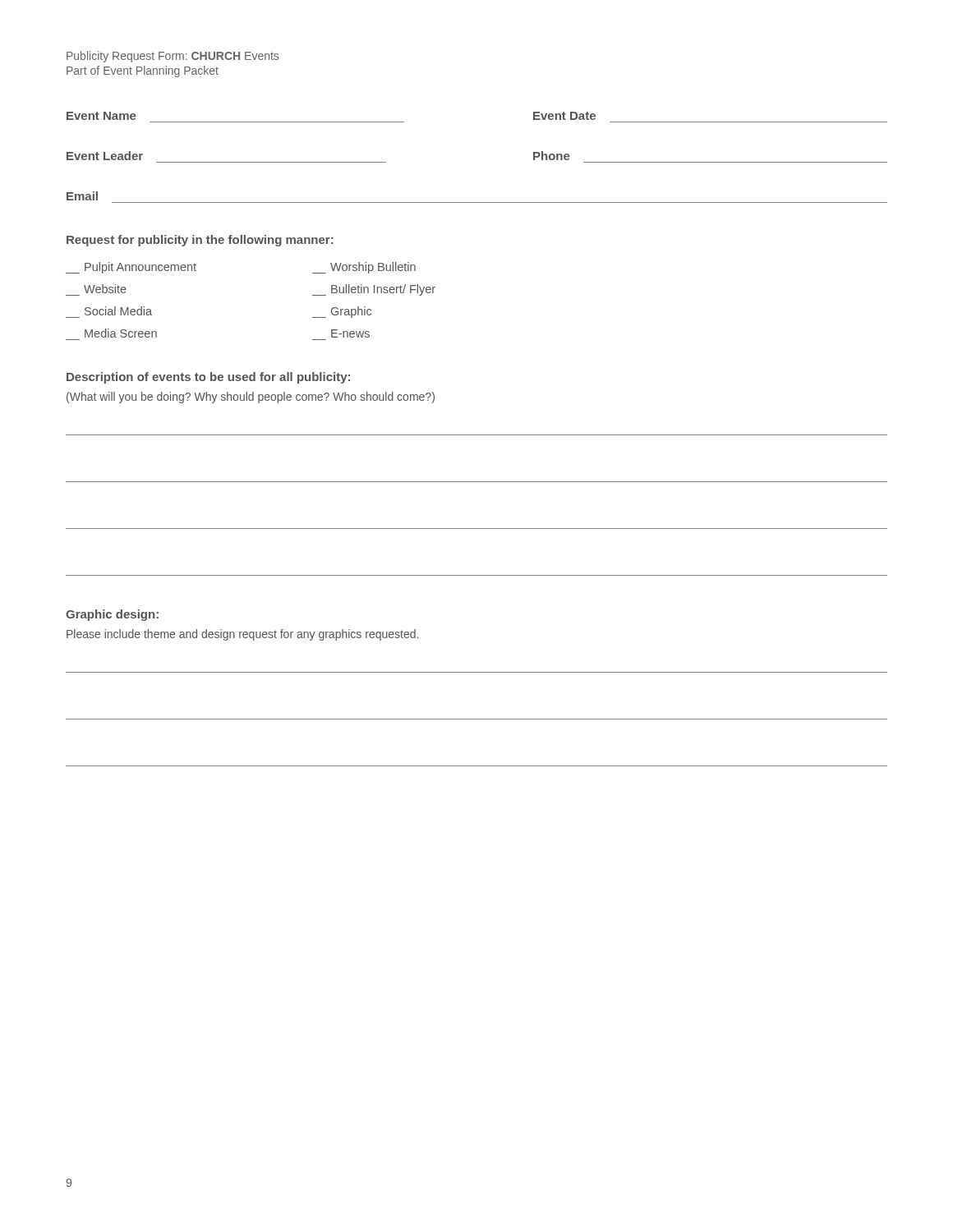
Task: Click where it says "Event Name Event Date"
Action: [97, 115]
